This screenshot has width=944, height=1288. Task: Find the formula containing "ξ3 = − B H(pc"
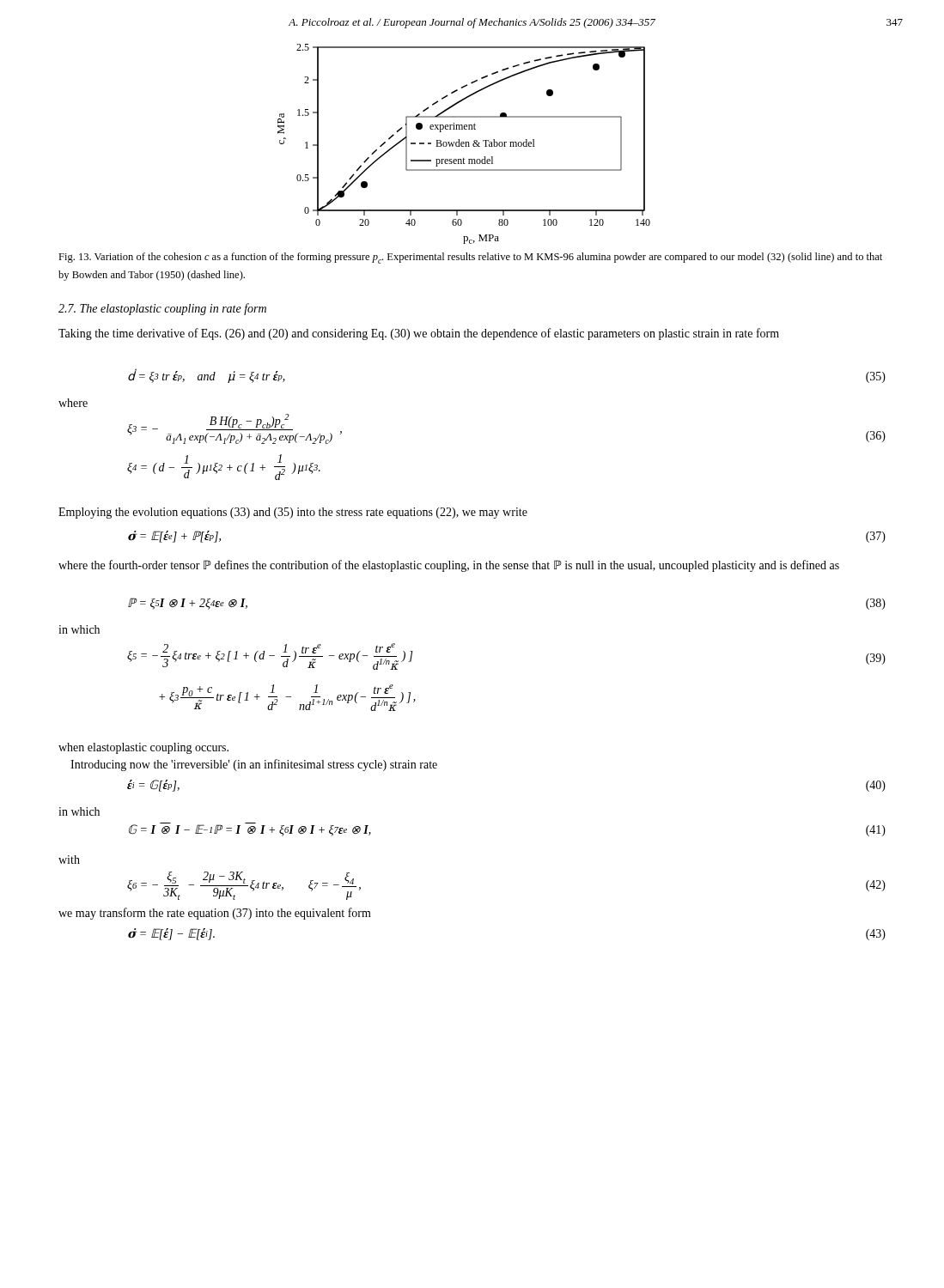click(x=241, y=428)
